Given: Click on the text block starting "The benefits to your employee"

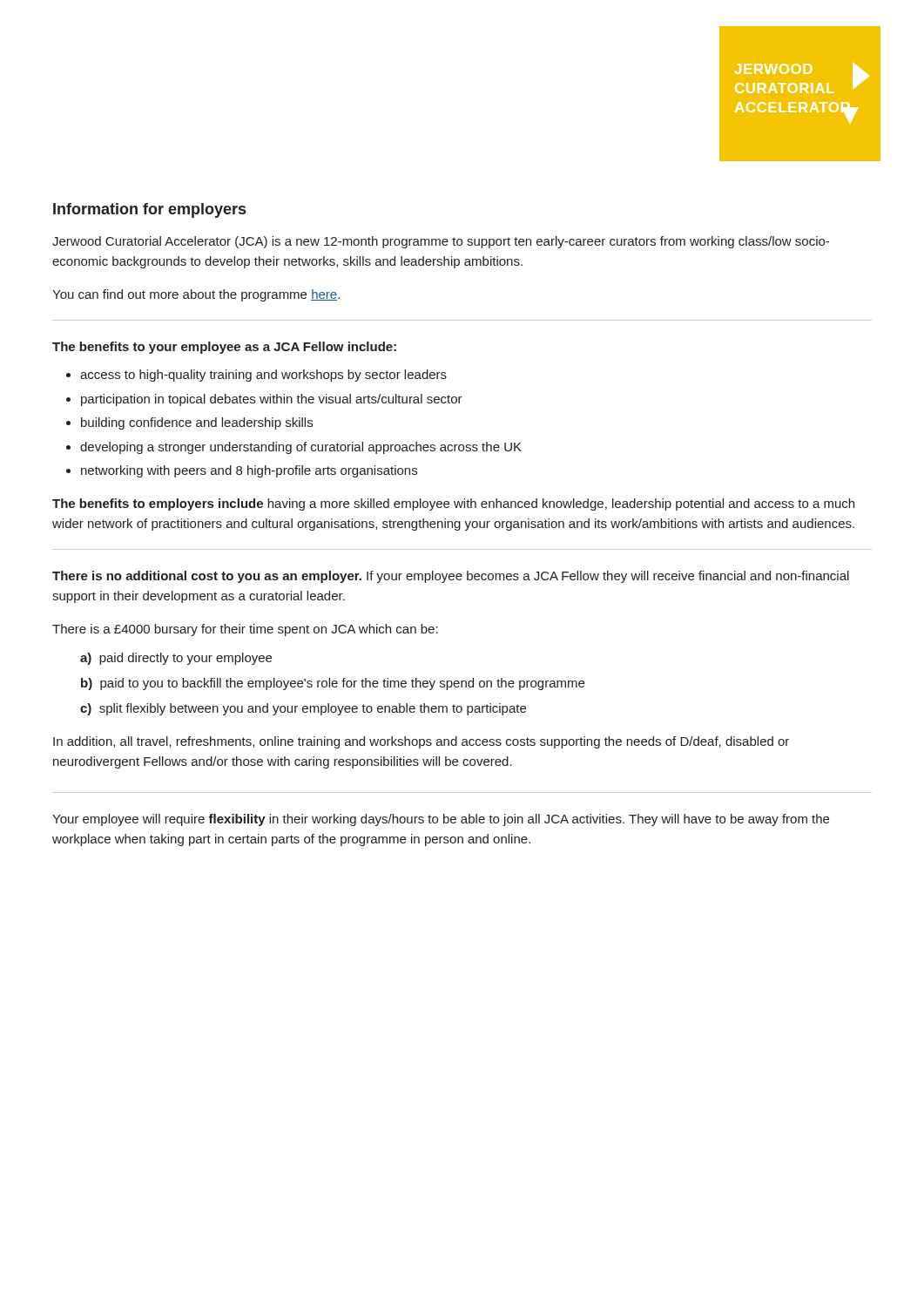Looking at the screenshot, I should pos(225,346).
